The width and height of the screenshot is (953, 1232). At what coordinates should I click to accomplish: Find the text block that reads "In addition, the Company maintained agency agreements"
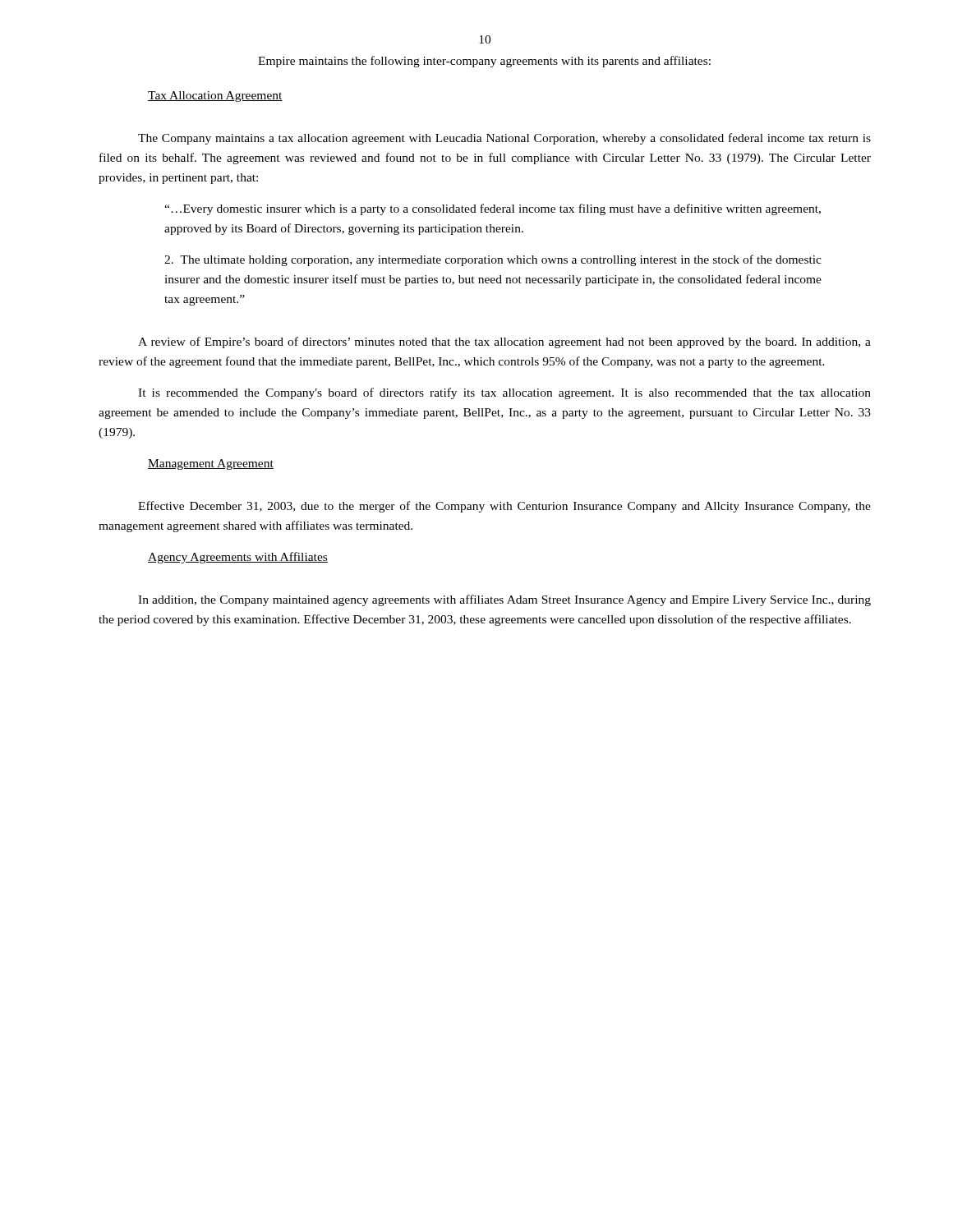tap(485, 609)
